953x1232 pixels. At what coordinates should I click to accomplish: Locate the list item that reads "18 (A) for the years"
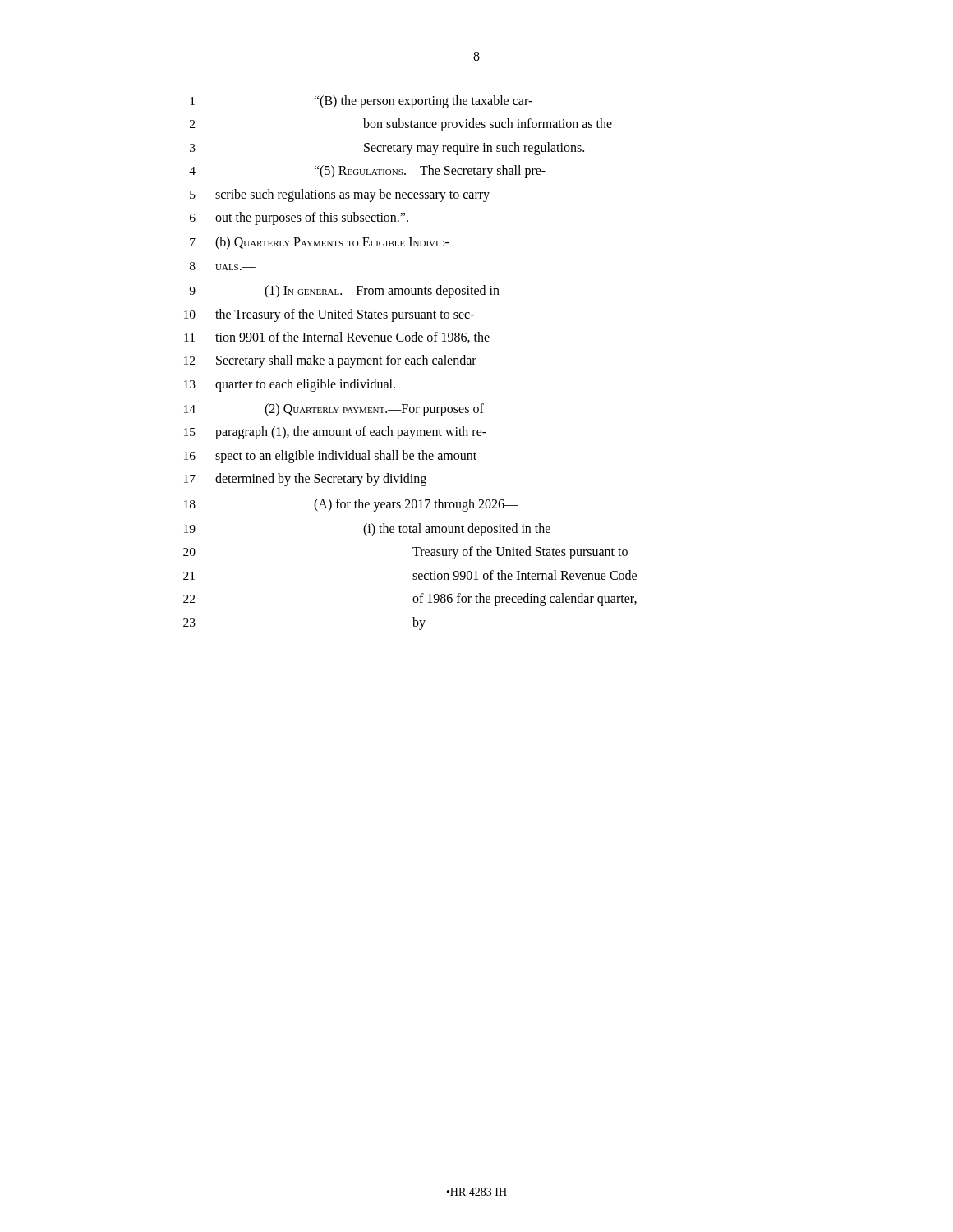coord(337,504)
